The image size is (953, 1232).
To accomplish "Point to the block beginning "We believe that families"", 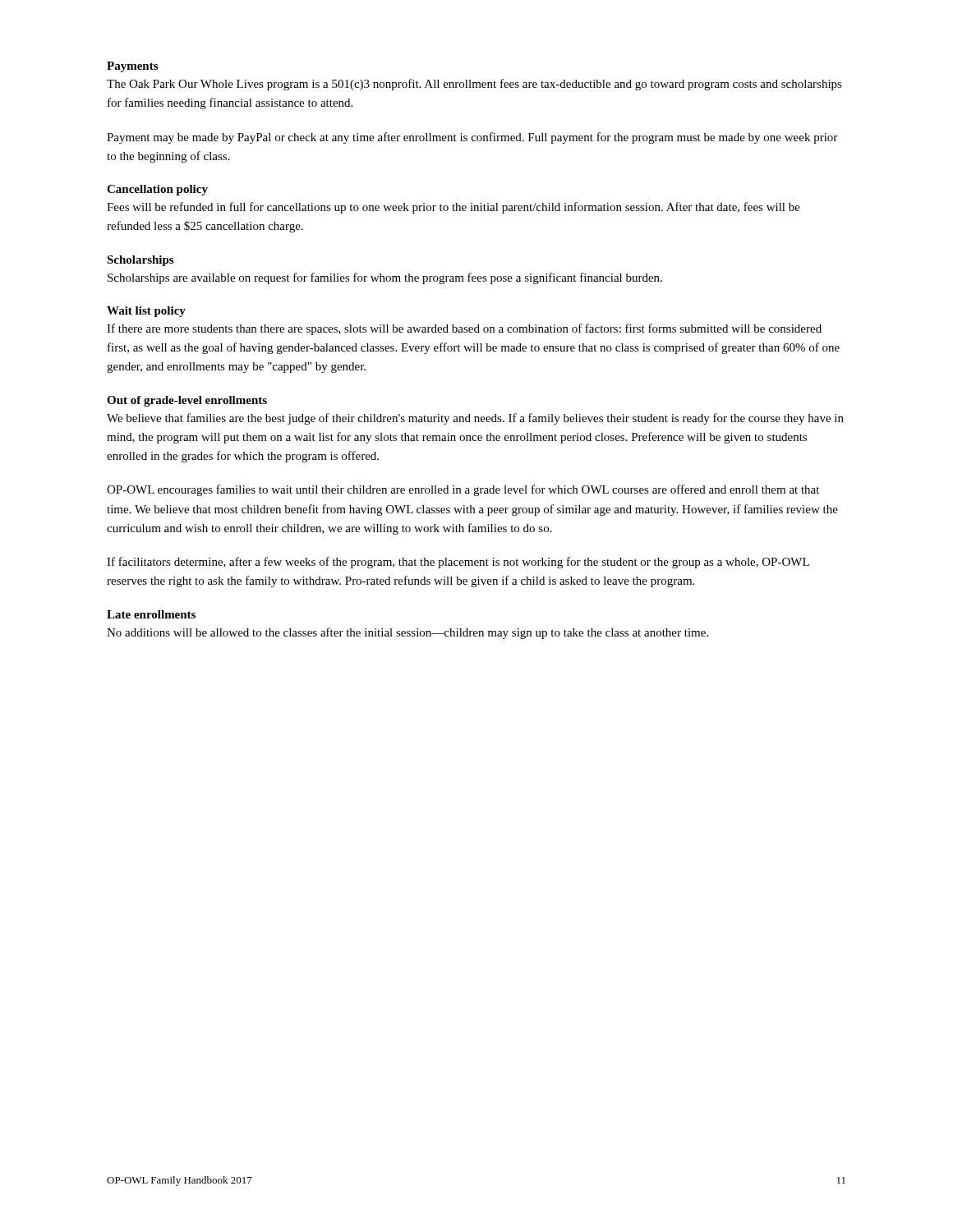I will click(x=475, y=437).
